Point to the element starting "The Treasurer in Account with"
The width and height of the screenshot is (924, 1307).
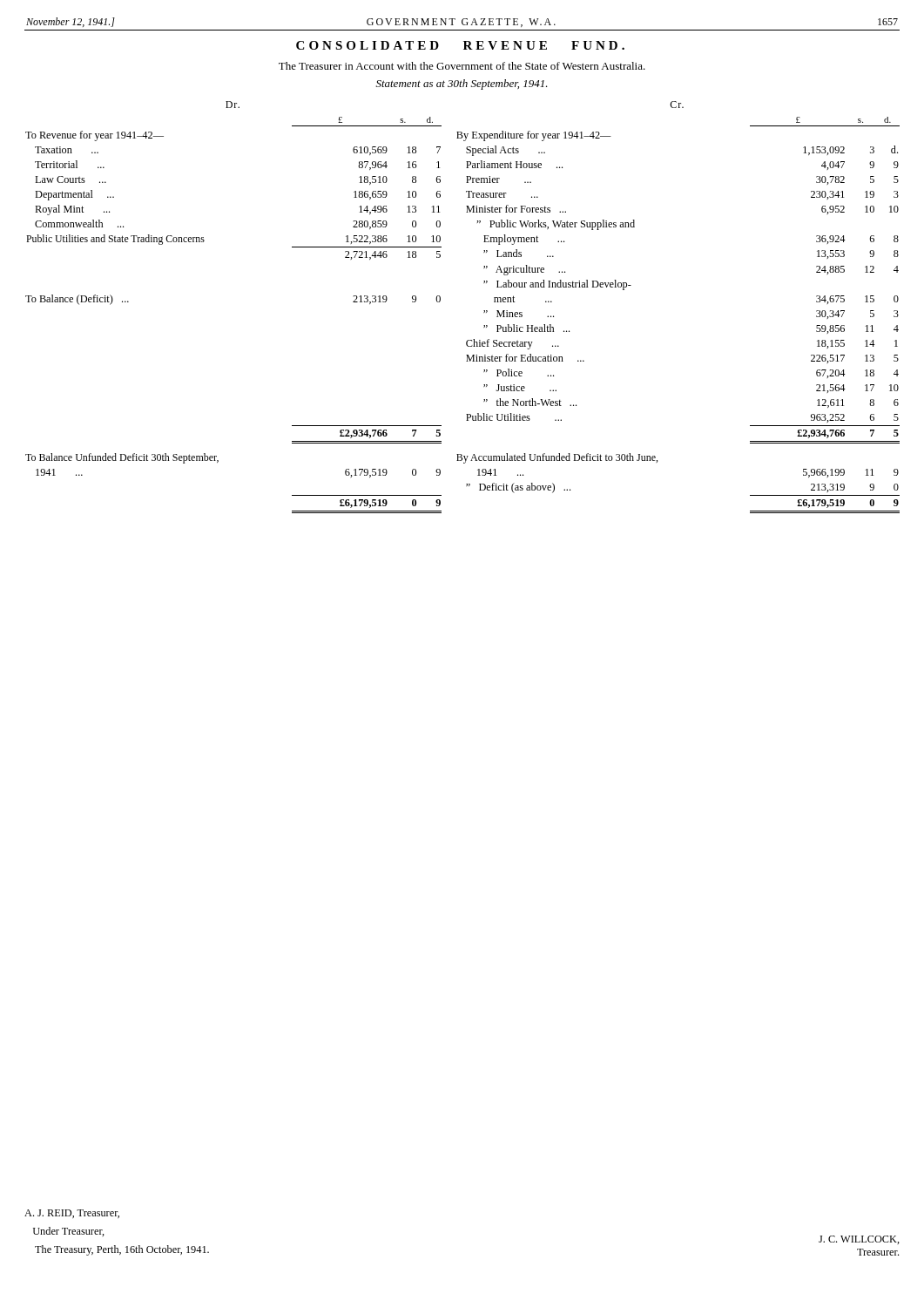pos(462,66)
